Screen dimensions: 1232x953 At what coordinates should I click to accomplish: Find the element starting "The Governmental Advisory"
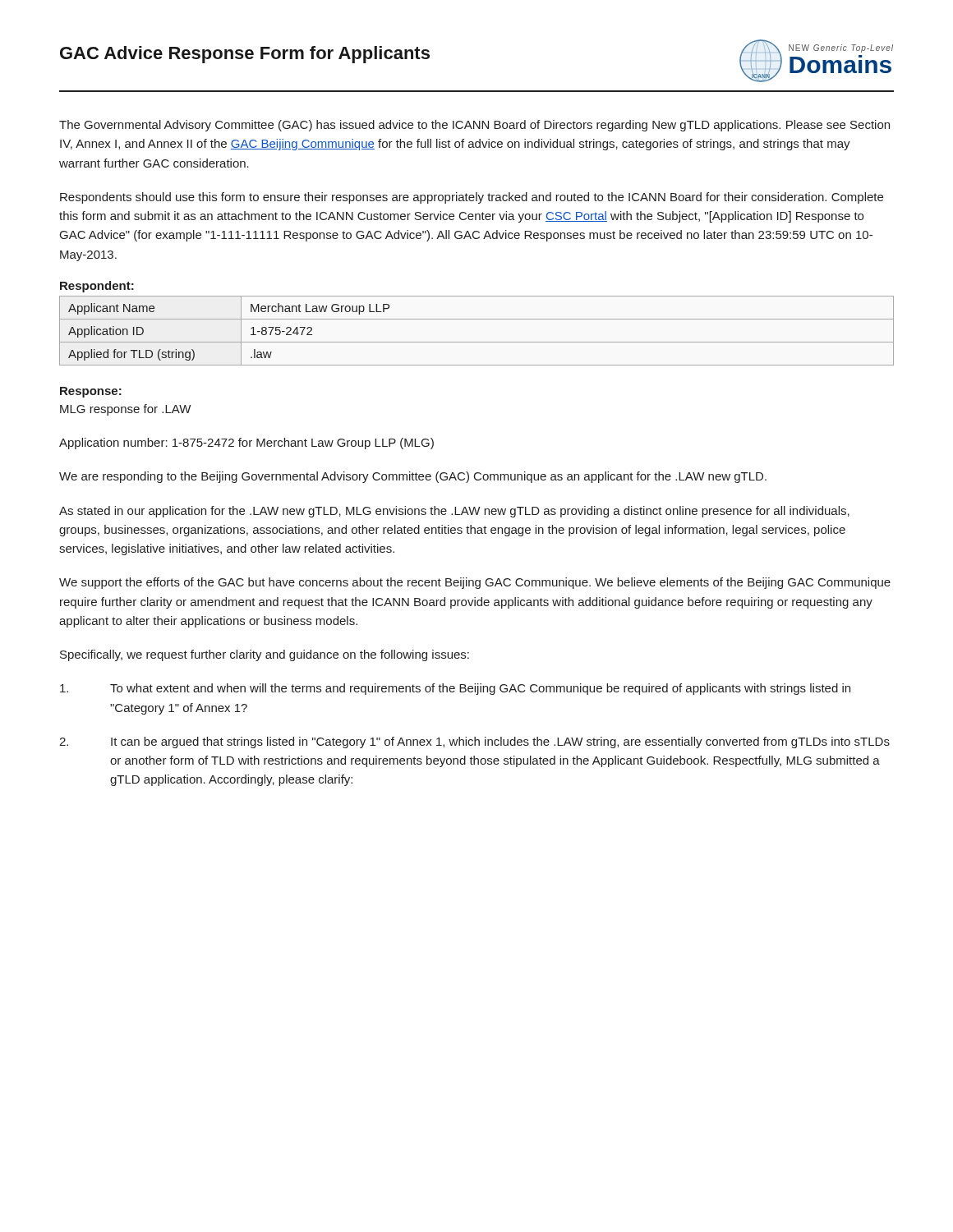[475, 144]
